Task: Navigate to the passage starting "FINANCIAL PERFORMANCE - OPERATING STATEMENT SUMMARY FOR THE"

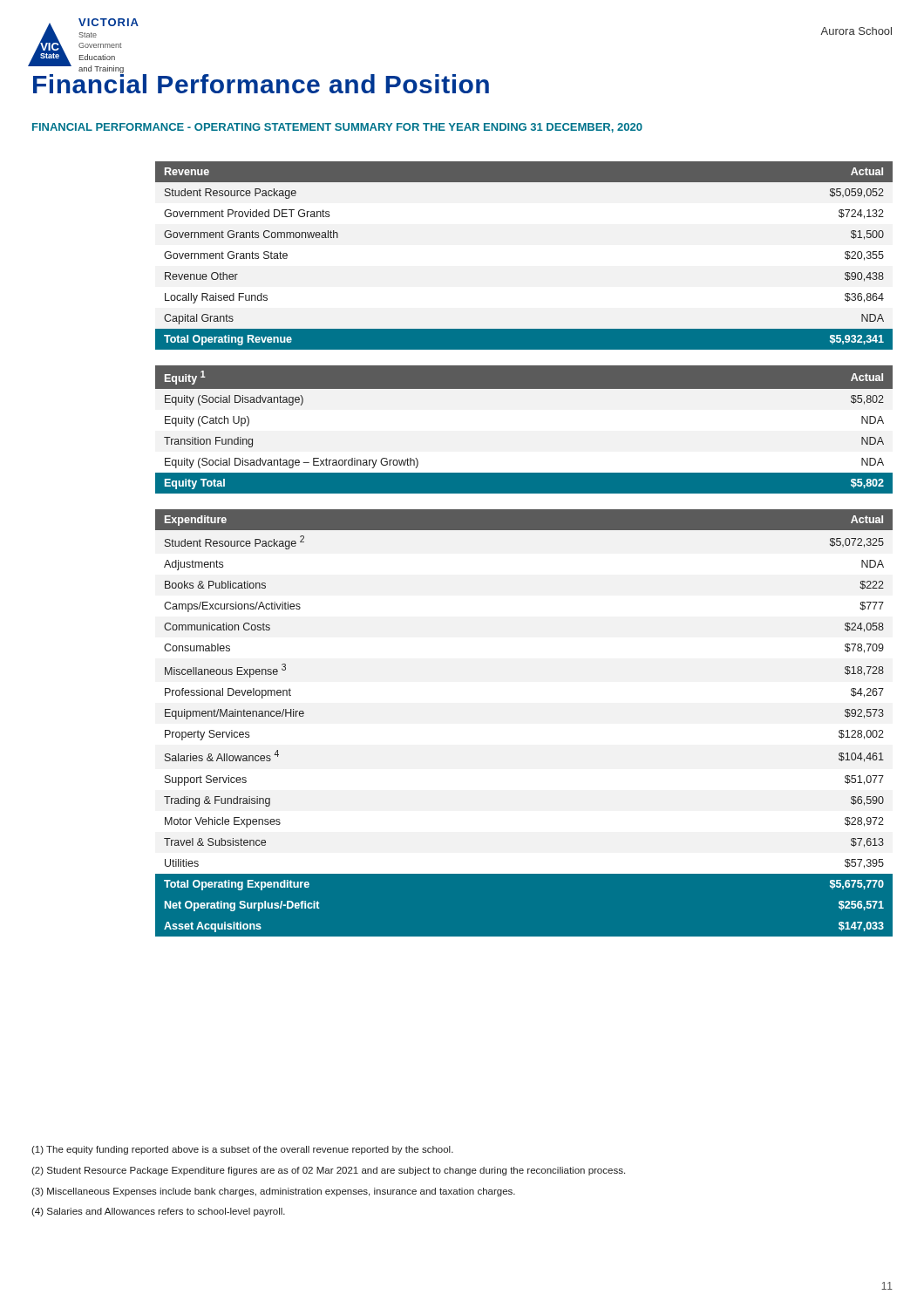Action: coord(337,127)
